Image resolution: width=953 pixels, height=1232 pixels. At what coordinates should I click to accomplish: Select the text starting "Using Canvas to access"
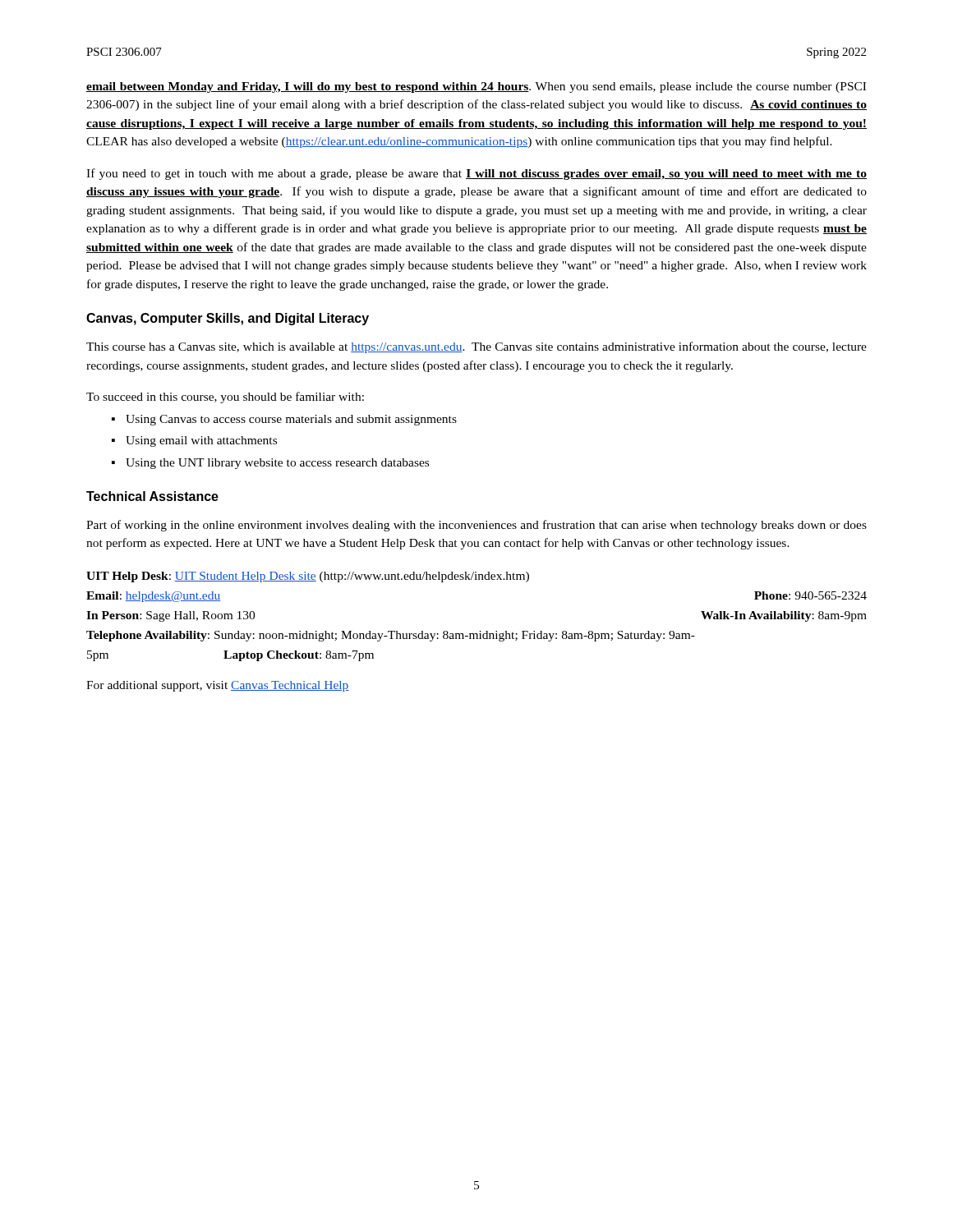coord(291,418)
